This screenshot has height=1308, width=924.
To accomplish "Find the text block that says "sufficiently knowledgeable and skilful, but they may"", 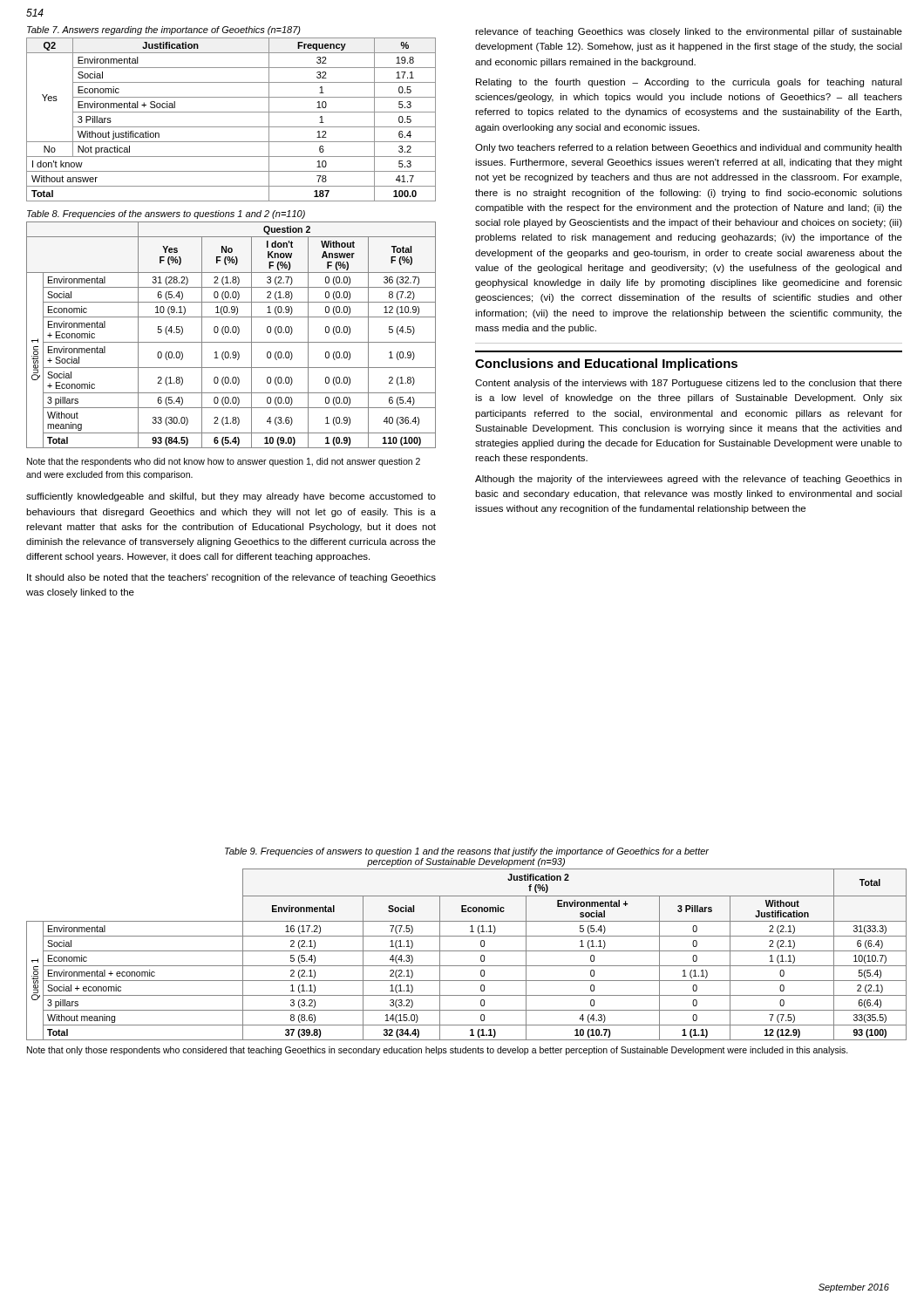I will pyautogui.click(x=231, y=527).
